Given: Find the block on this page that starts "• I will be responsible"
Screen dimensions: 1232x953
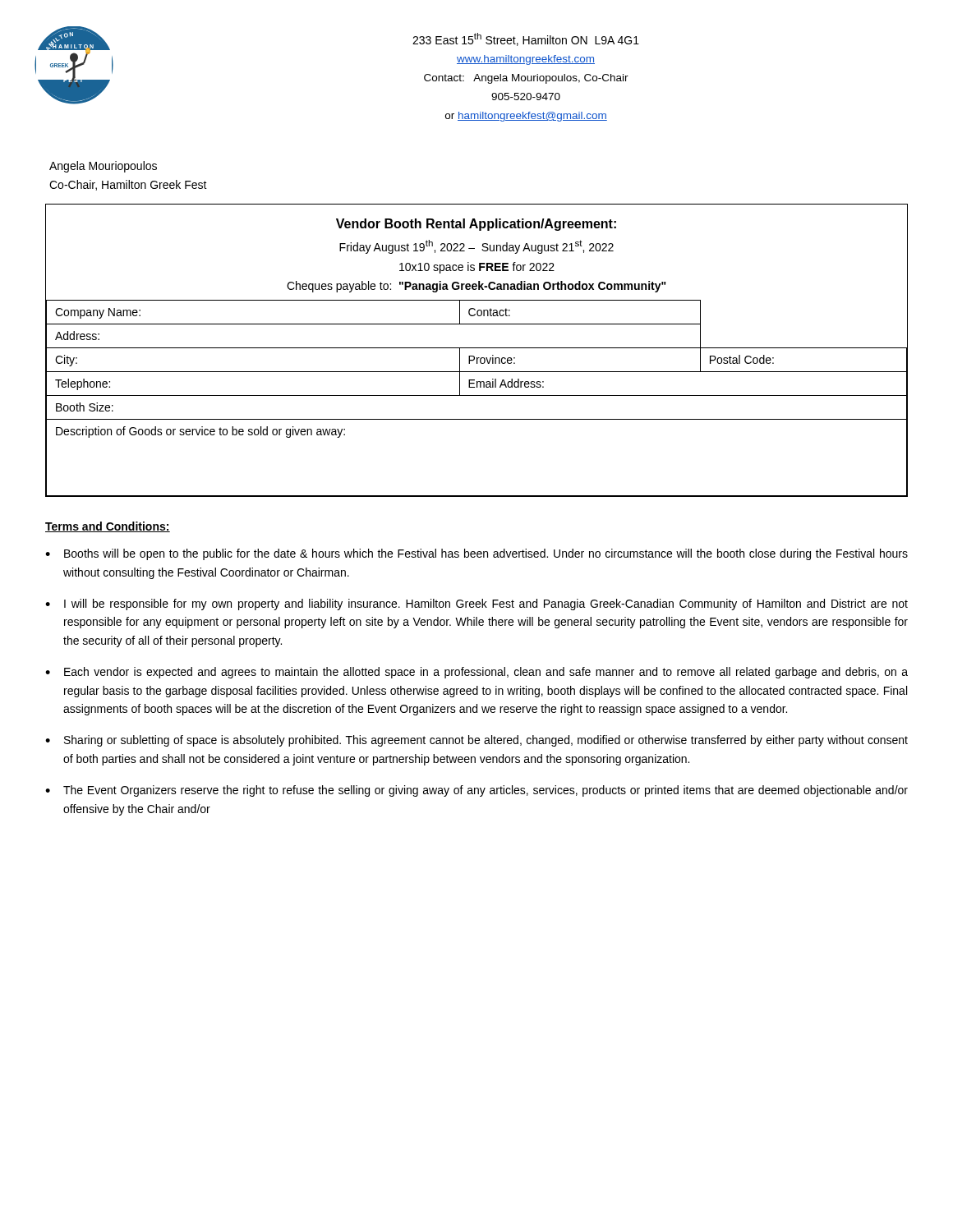Looking at the screenshot, I should pos(476,622).
